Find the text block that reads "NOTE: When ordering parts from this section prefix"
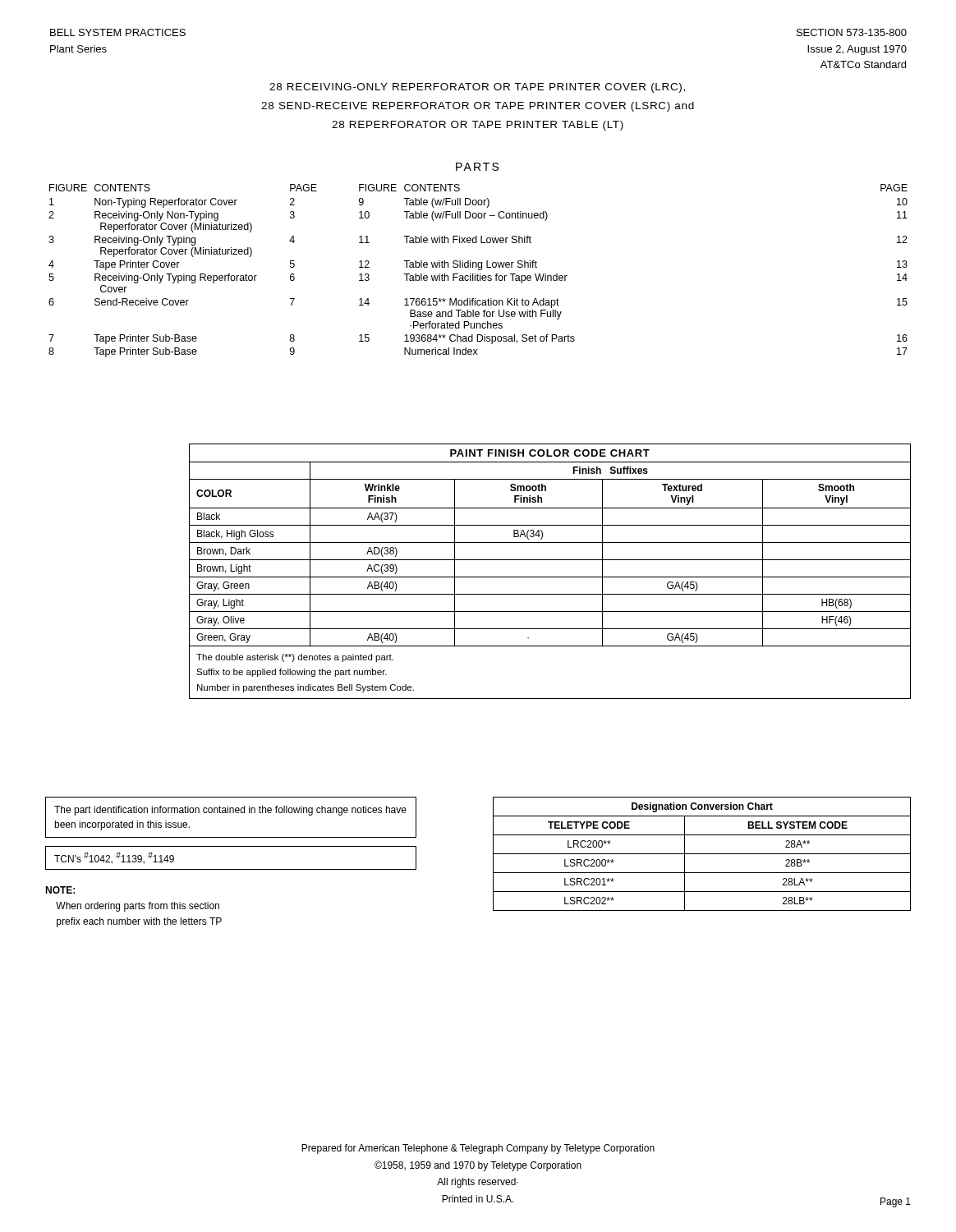The image size is (956, 1232). (134, 906)
